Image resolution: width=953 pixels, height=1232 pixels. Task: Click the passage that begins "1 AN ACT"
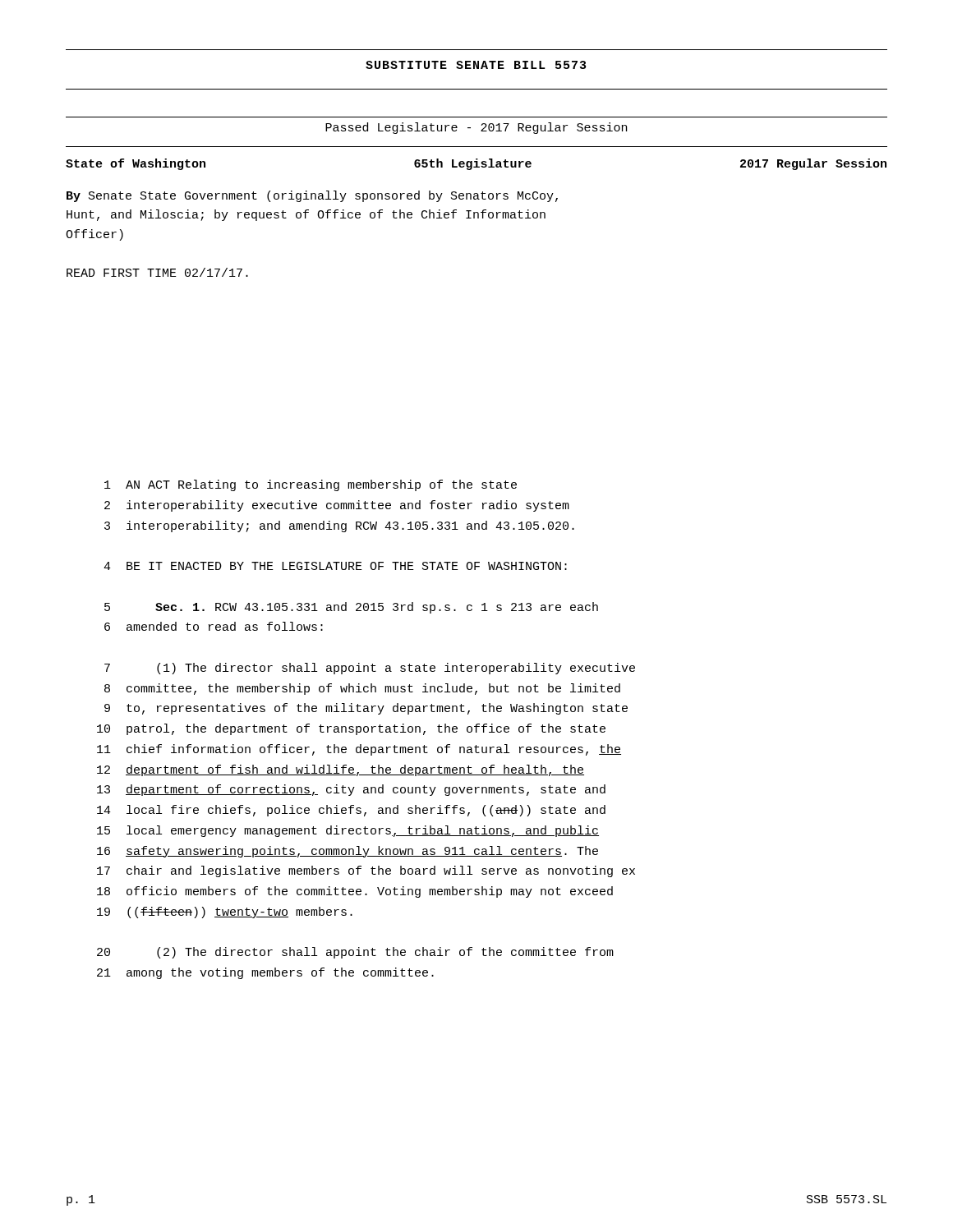pyautogui.click(x=476, y=731)
